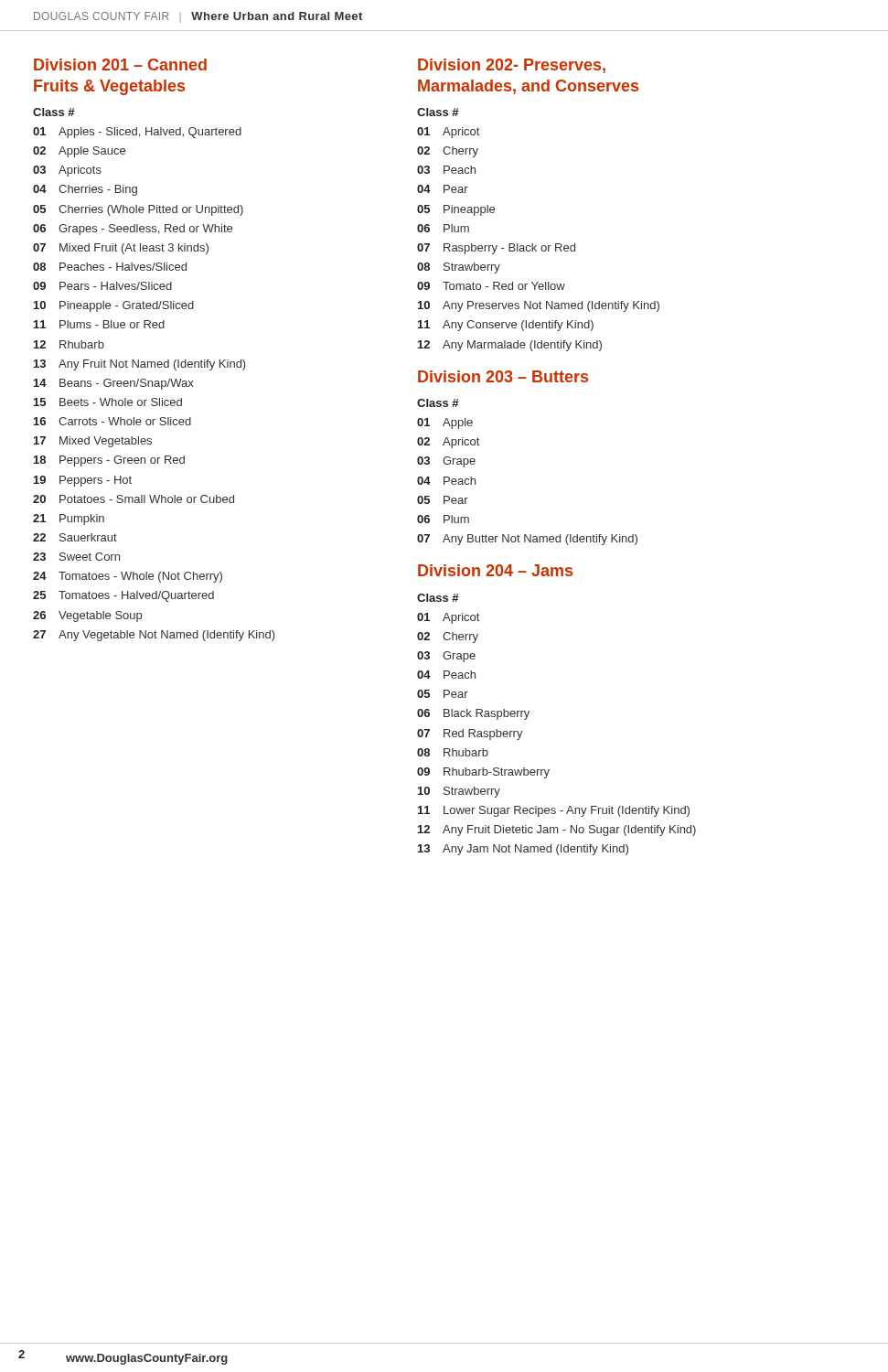Find "Division 203 – Butters" on this page
Image resolution: width=888 pixels, height=1372 pixels.
(503, 377)
